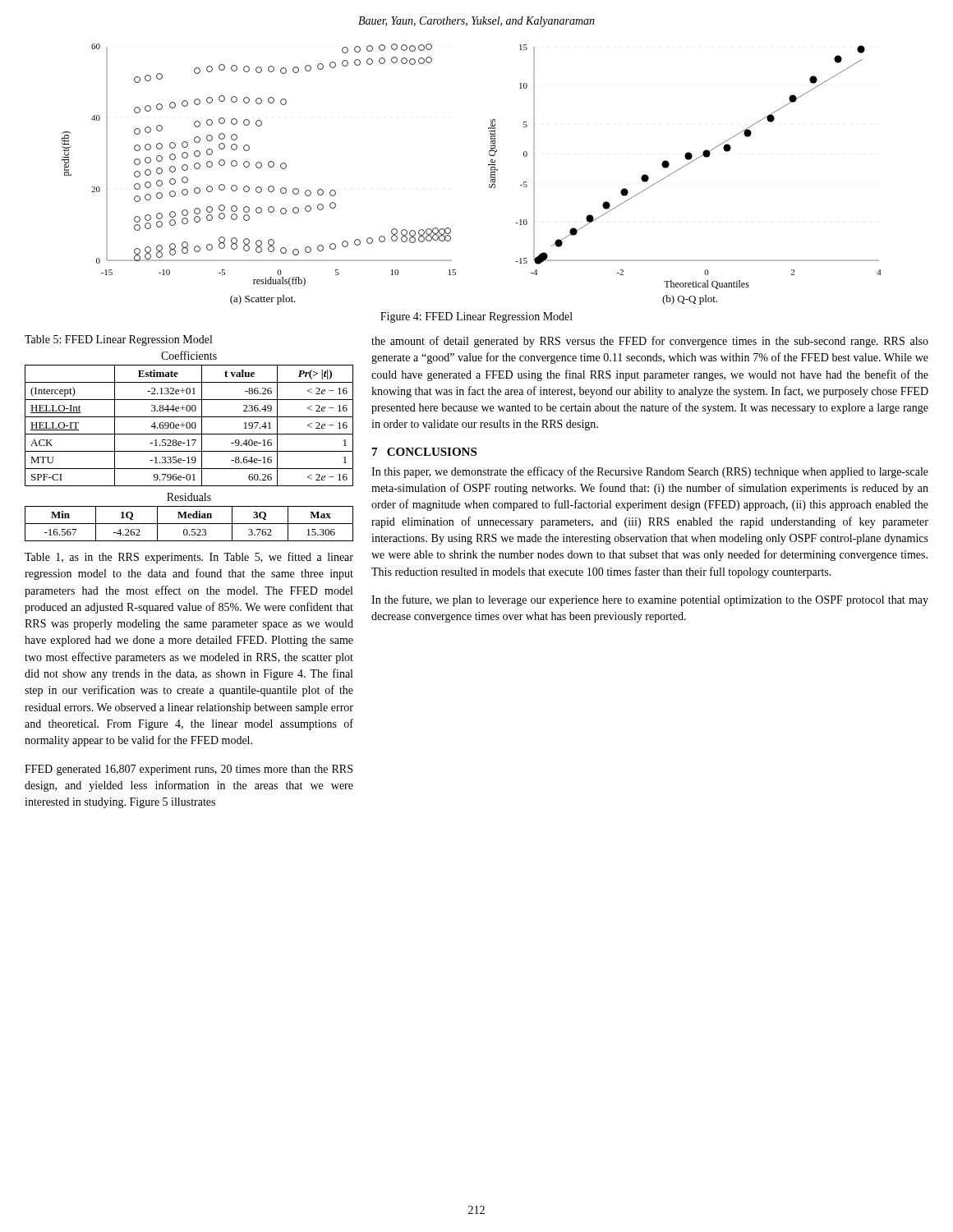Find the section header with the text "7 CONCLUSIONS"
This screenshot has width=953, height=1232.
point(424,452)
